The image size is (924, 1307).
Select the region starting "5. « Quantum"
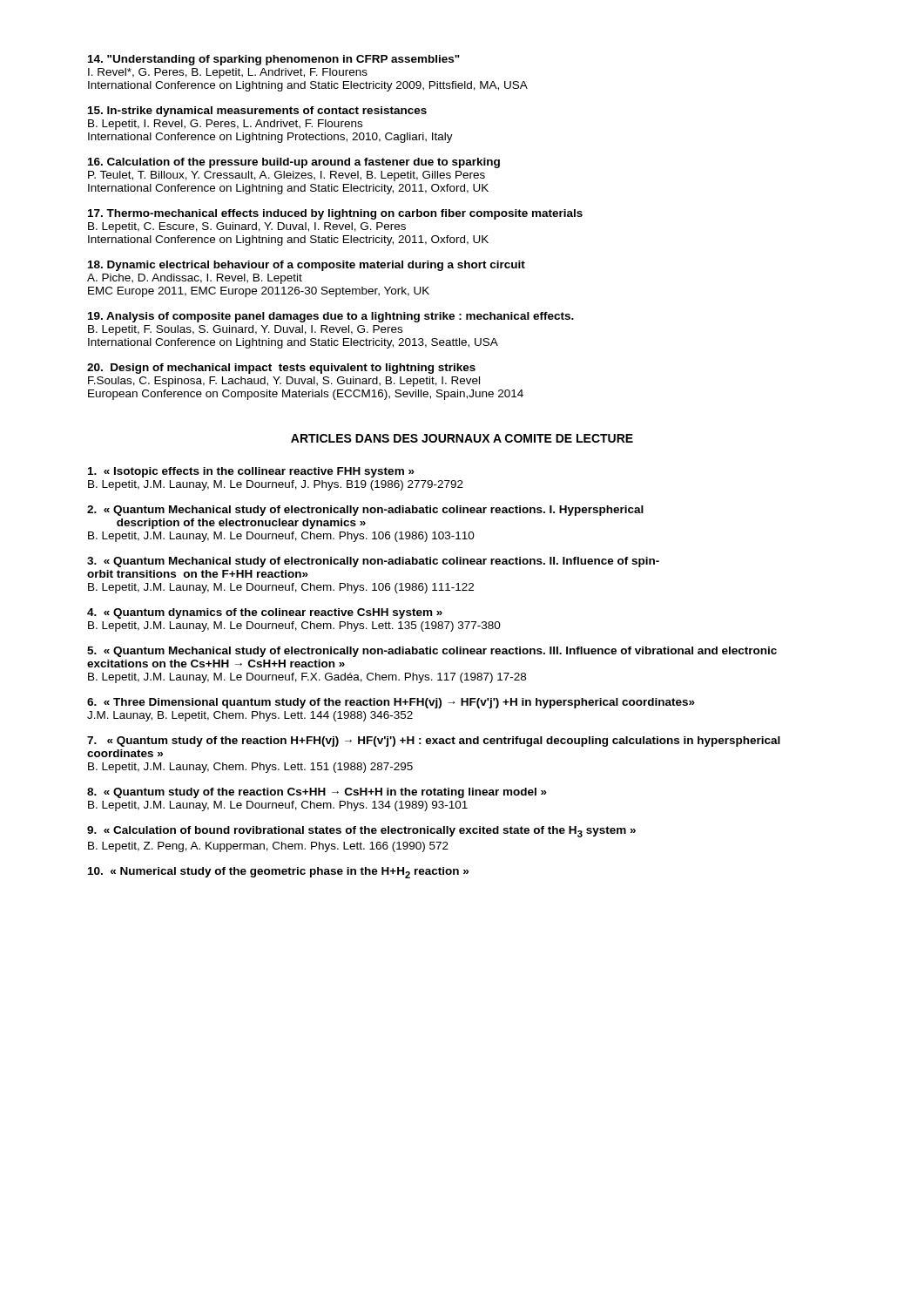pyautogui.click(x=462, y=664)
